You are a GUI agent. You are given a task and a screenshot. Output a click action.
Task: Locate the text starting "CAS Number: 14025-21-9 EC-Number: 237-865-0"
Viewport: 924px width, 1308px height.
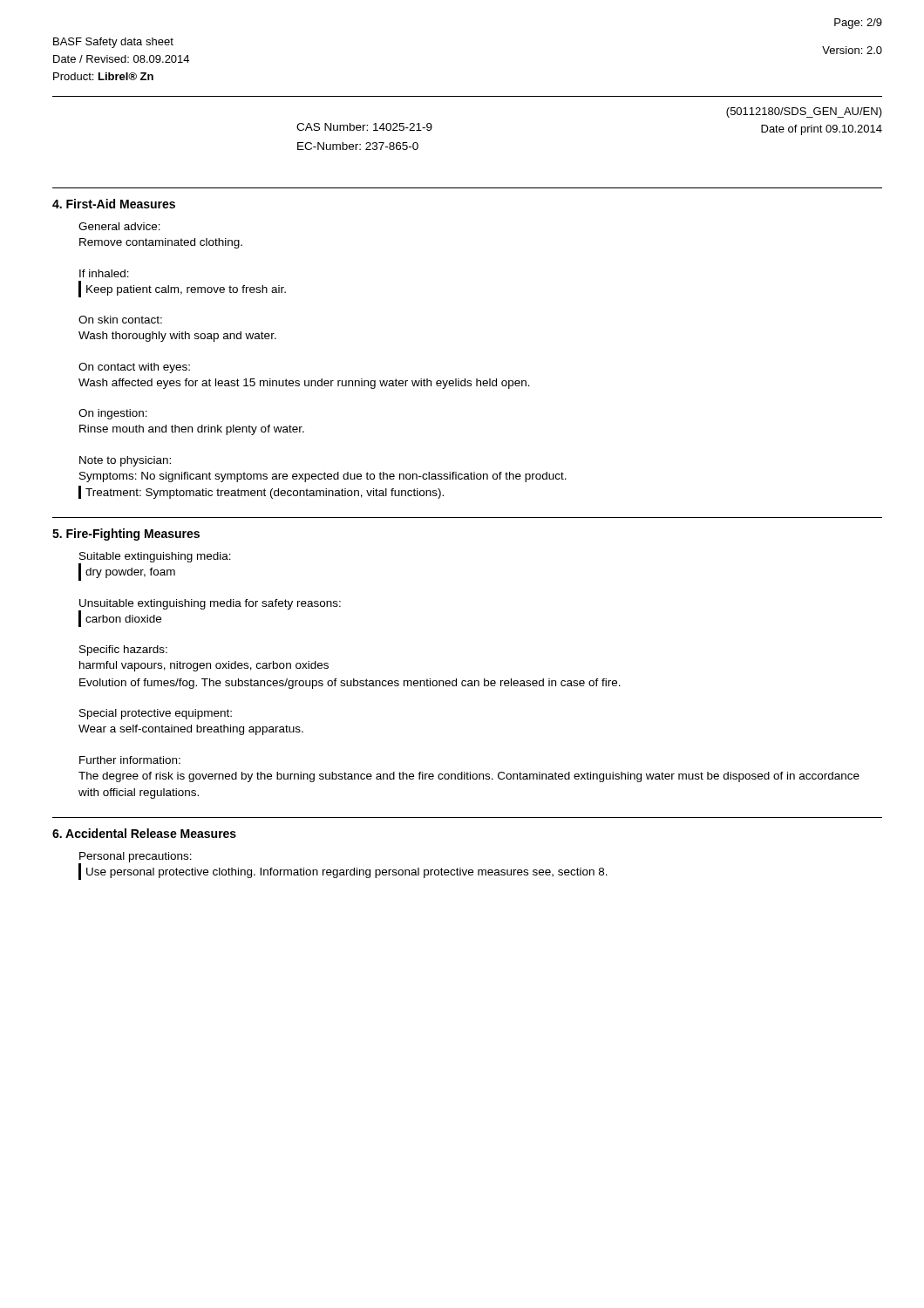[364, 136]
